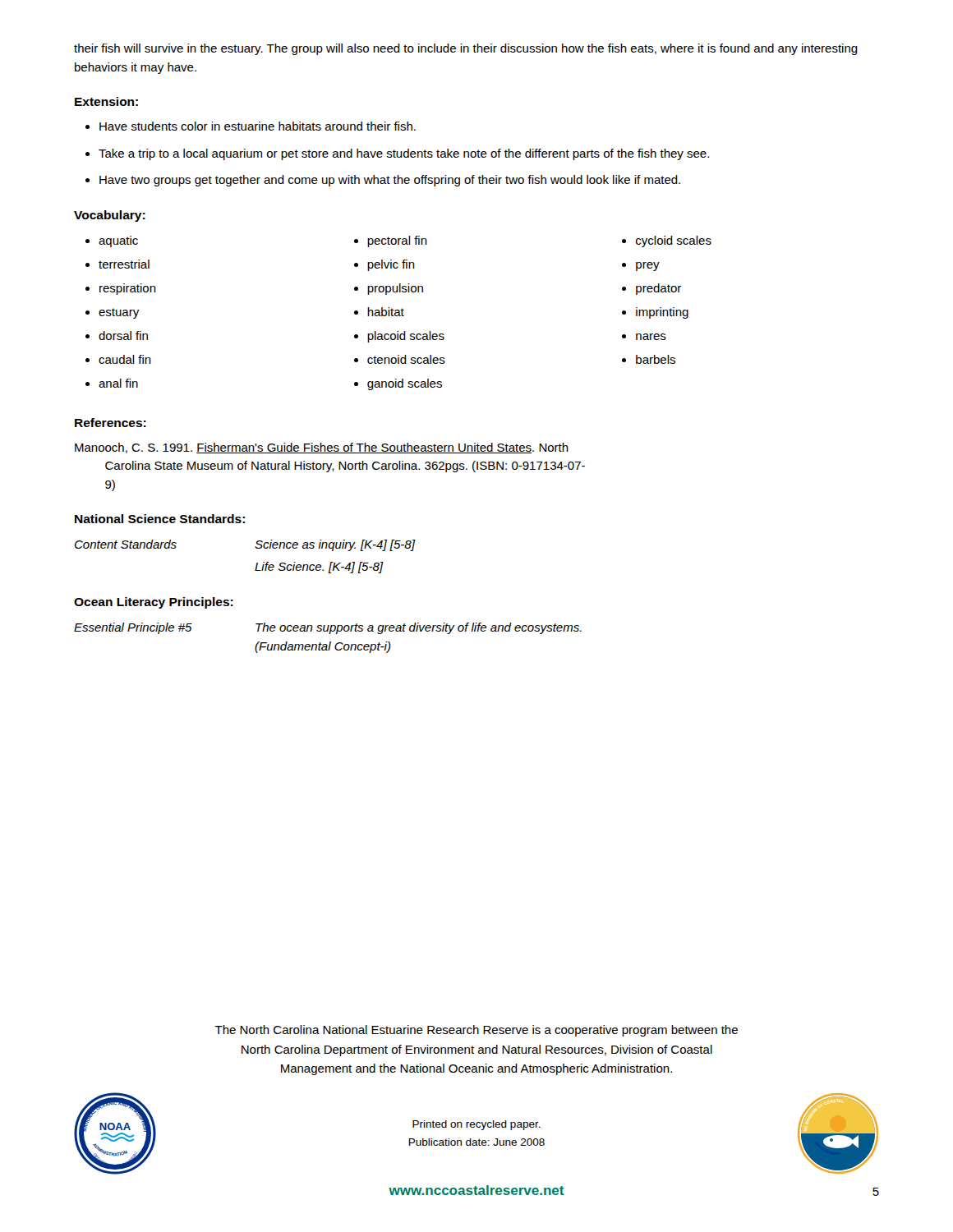
Task: Navigate to the text starting "National Science Standards:"
Action: point(160,519)
